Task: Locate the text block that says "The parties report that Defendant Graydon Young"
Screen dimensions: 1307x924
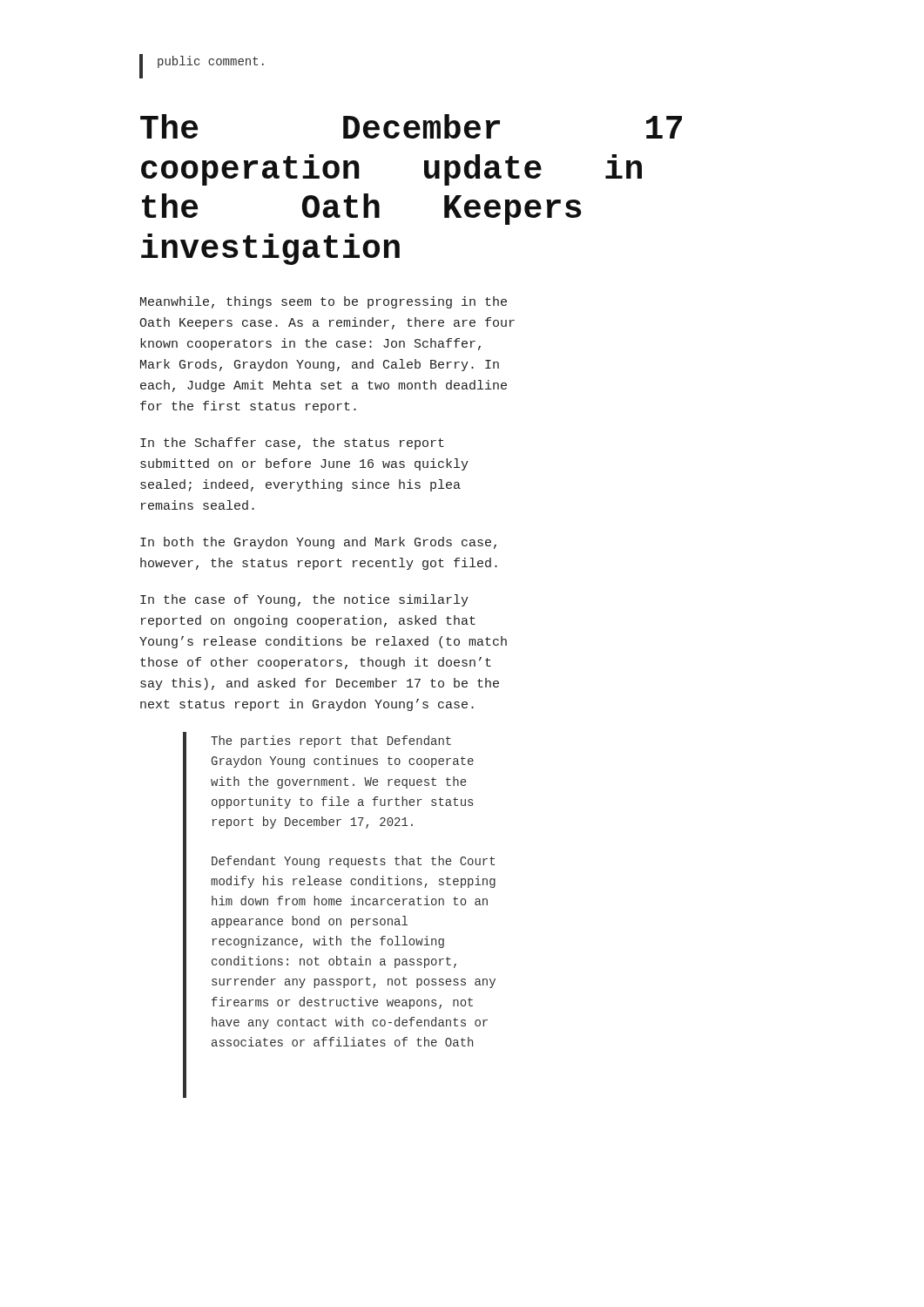Action: click(342, 782)
